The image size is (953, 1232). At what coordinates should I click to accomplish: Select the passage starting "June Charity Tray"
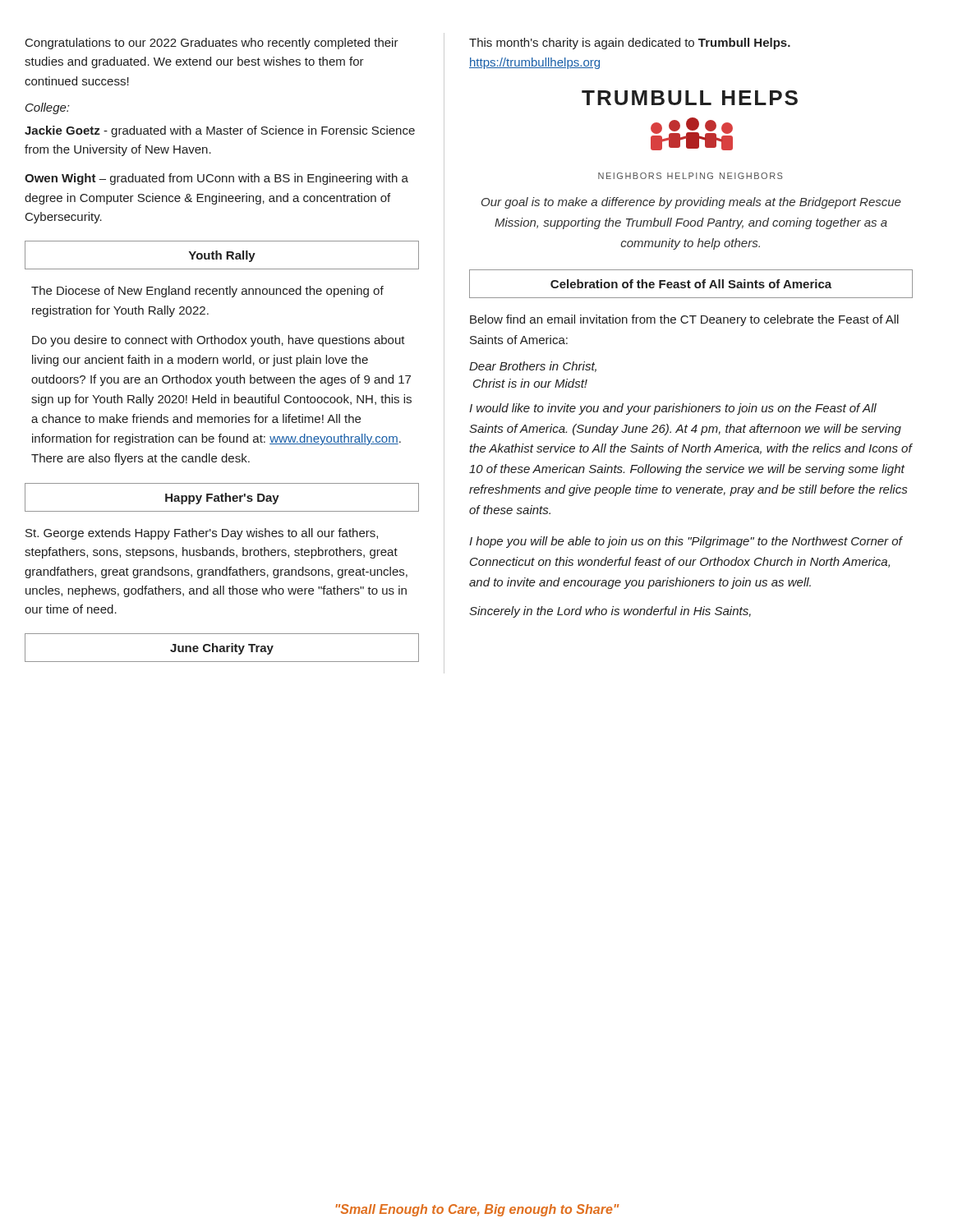click(x=222, y=648)
